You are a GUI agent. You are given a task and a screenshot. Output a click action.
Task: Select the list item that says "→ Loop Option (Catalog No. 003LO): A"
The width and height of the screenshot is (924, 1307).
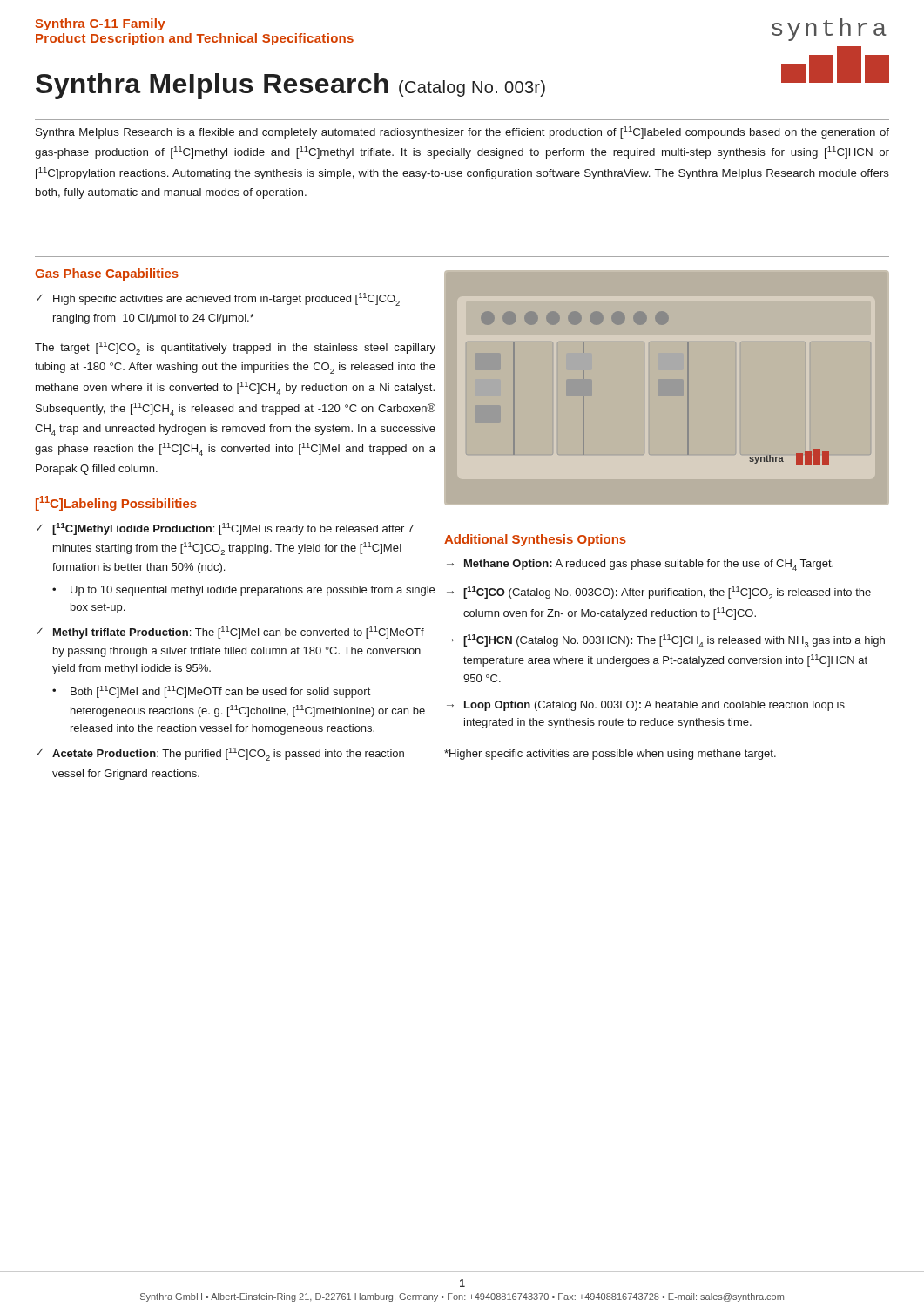667,714
